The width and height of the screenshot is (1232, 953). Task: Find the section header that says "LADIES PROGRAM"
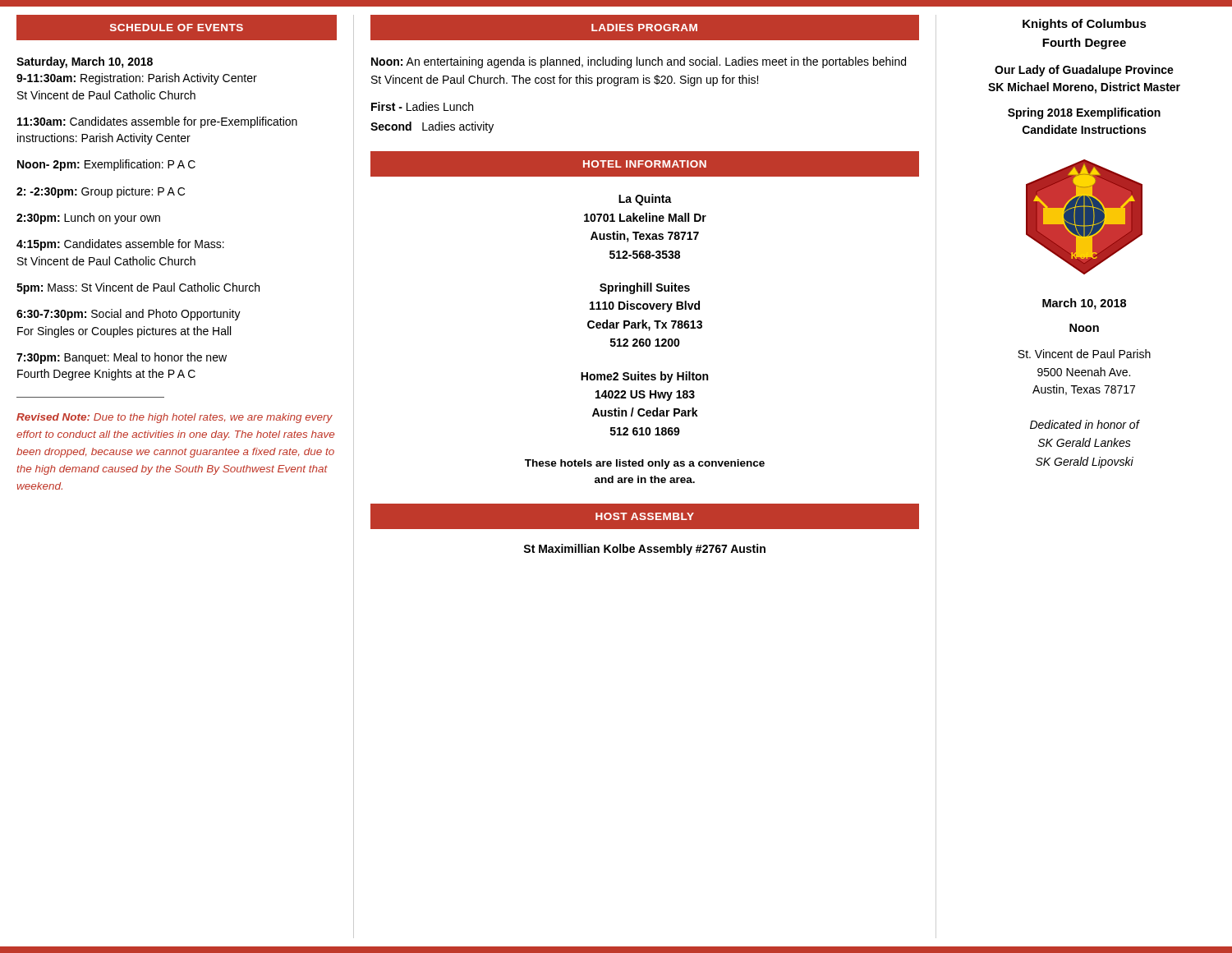pyautogui.click(x=645, y=27)
